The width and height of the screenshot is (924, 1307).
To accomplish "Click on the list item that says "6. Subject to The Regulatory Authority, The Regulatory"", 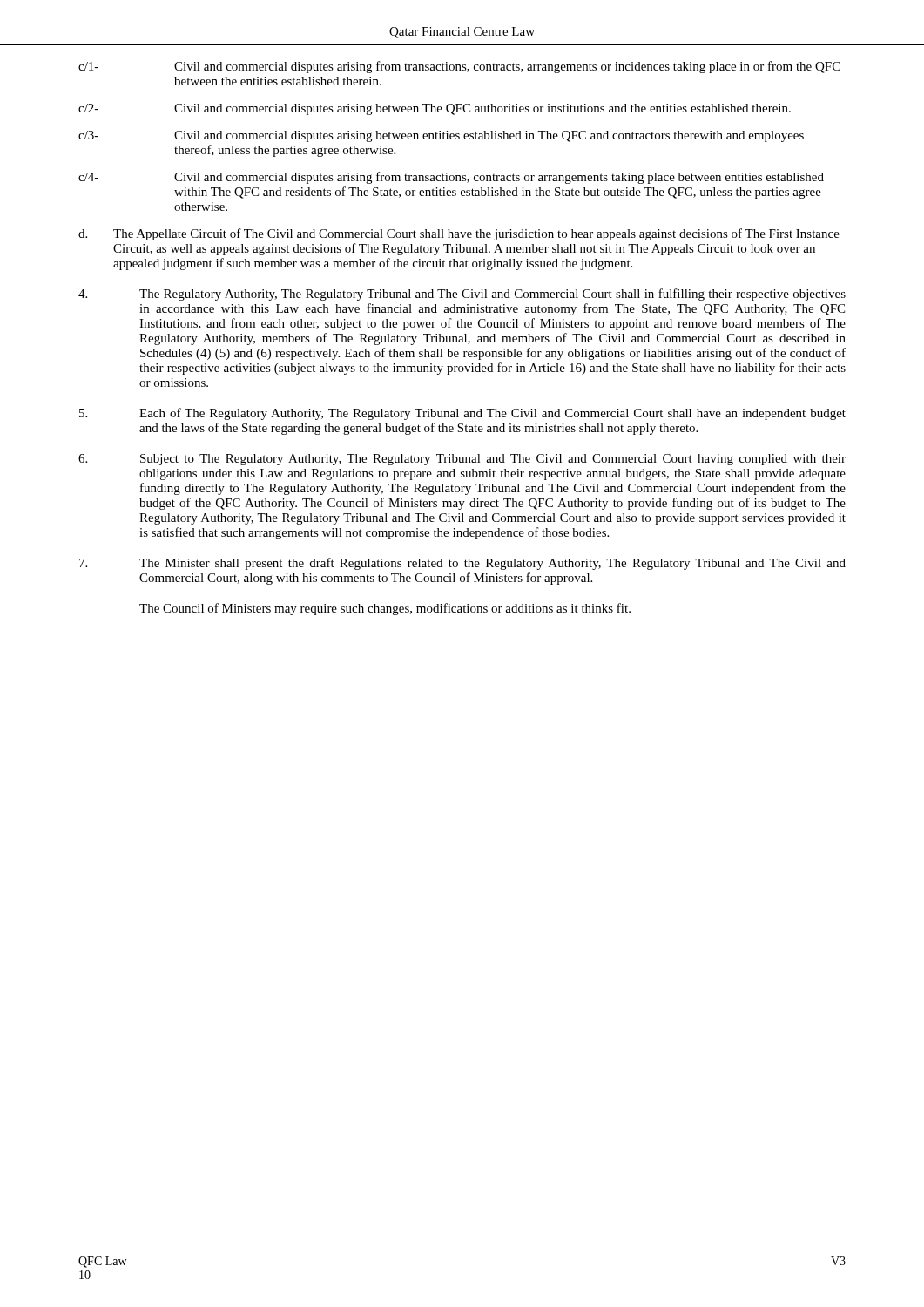I will [x=462, y=496].
